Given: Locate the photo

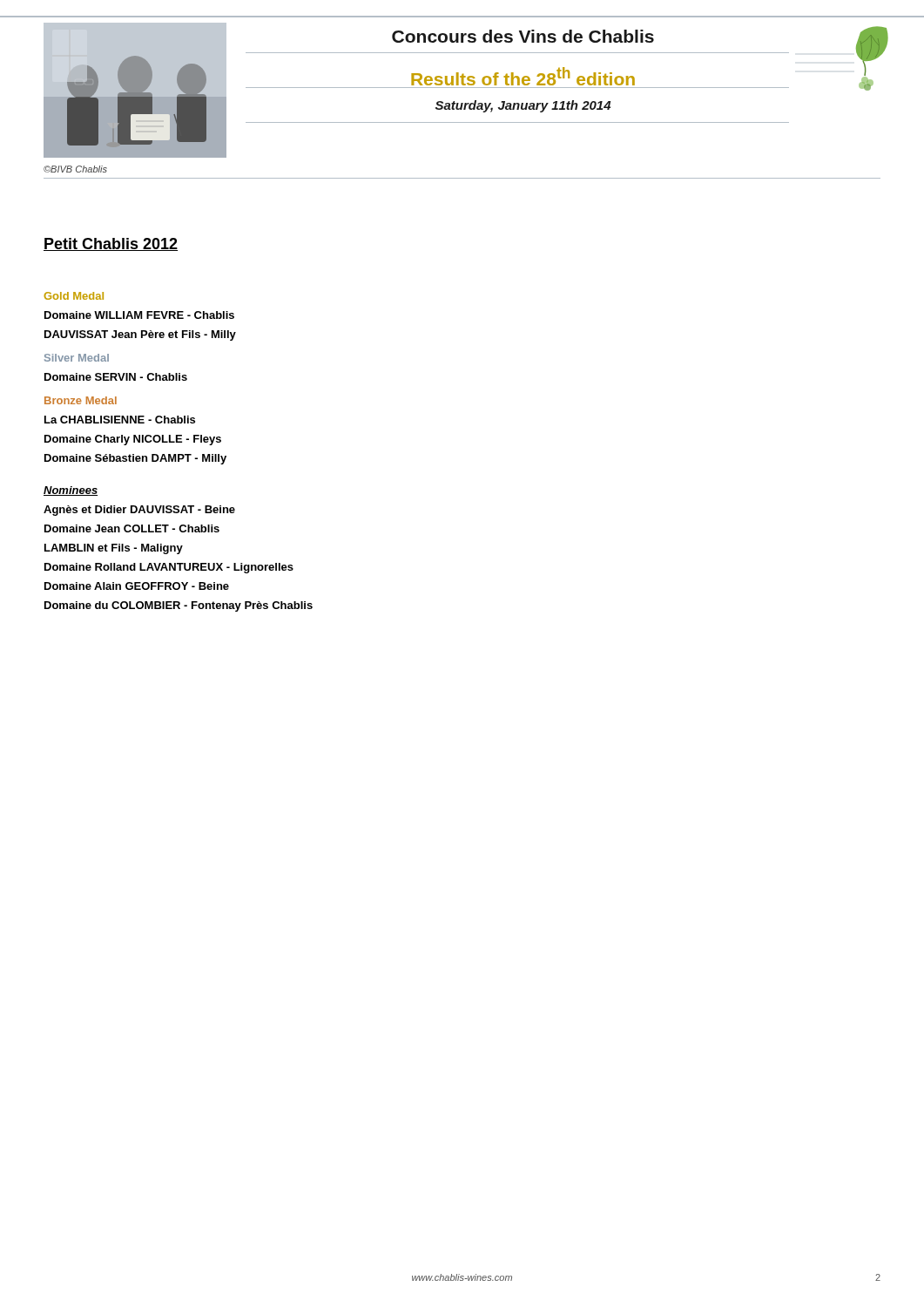Looking at the screenshot, I should pyautogui.click(x=135, y=90).
